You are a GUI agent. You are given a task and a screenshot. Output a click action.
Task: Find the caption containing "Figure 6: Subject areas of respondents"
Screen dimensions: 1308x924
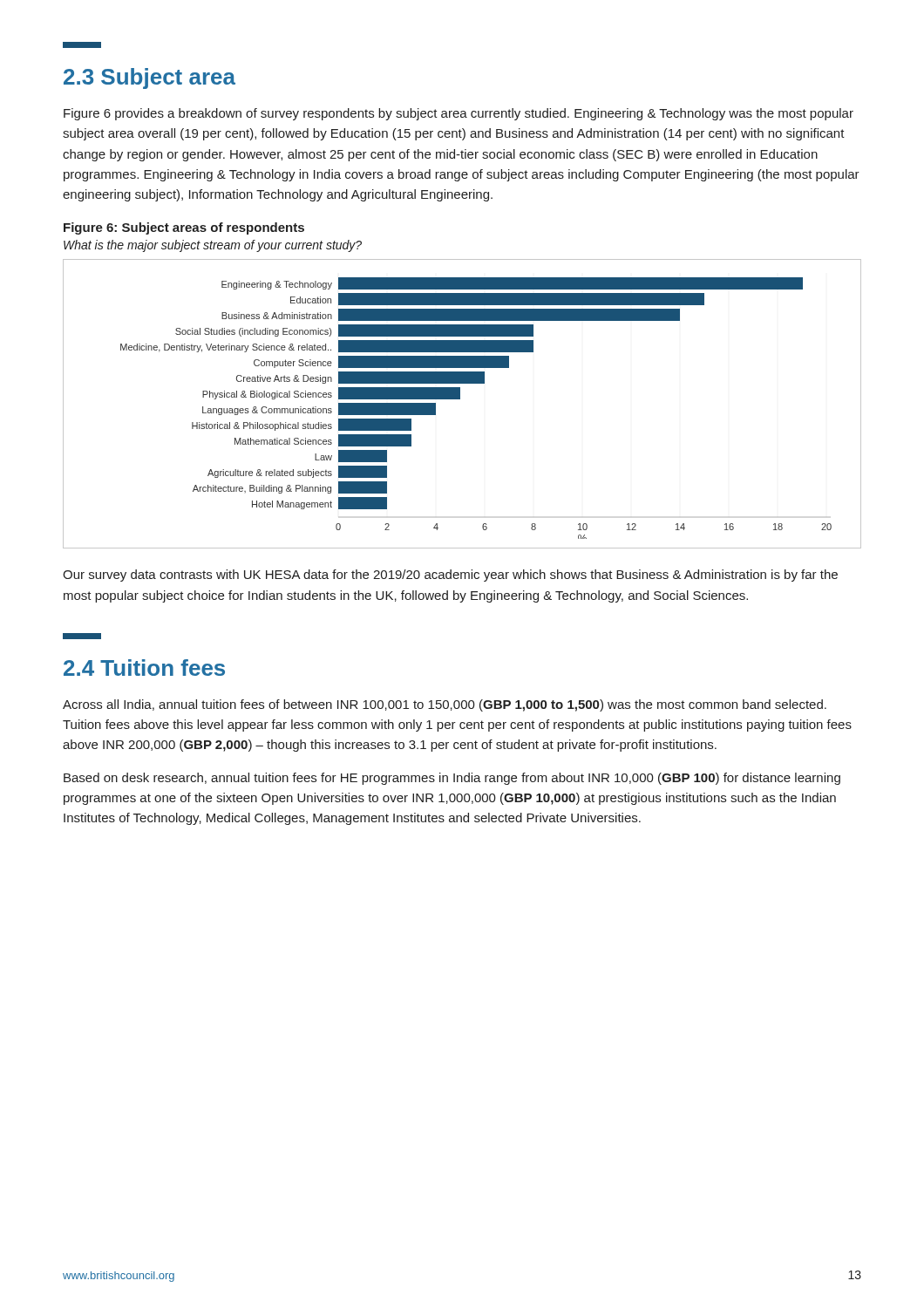184,227
